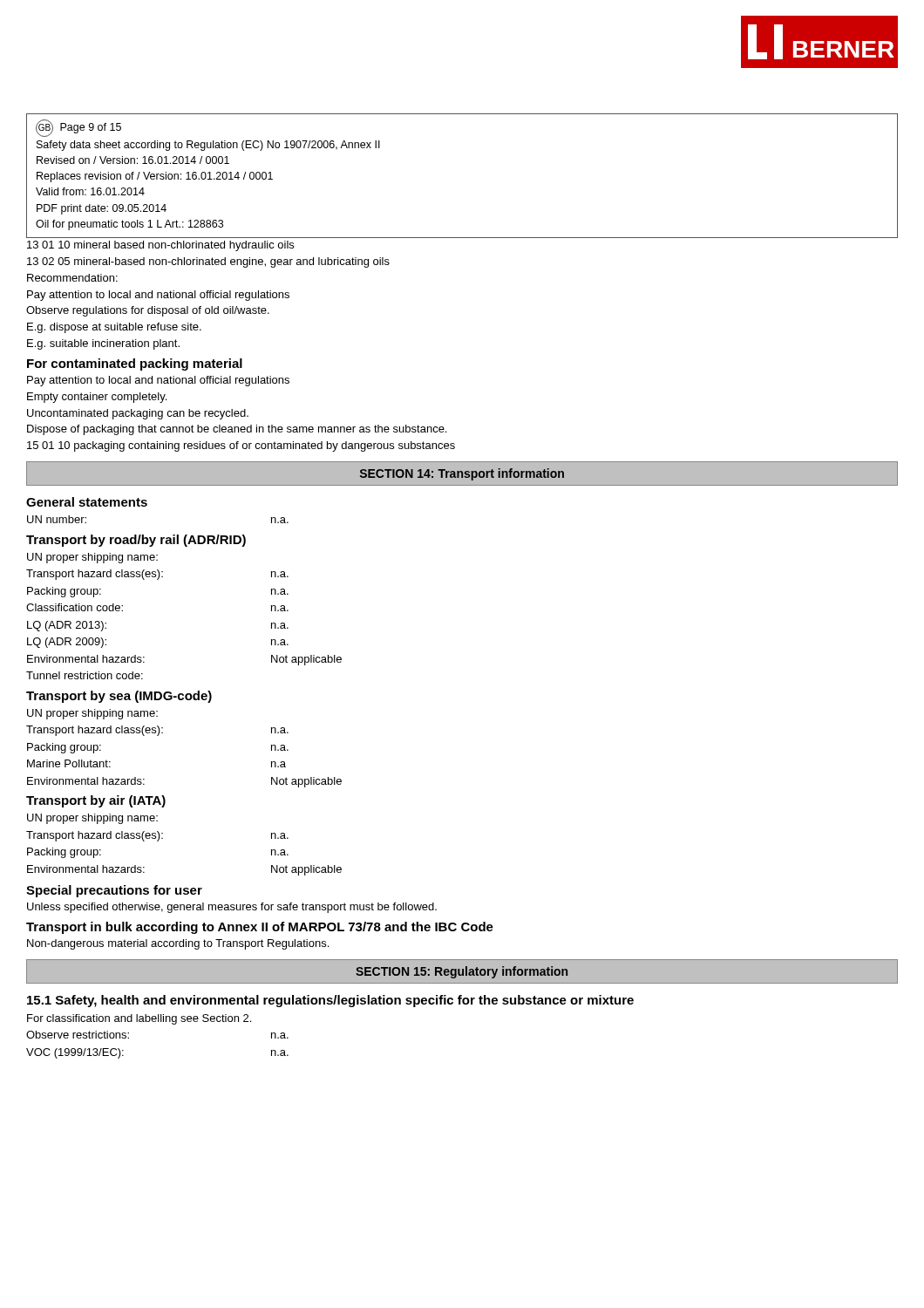924x1308 pixels.
Task: Where is the passage that starts "Pay attention to"?
Action: pyautogui.click(x=241, y=413)
